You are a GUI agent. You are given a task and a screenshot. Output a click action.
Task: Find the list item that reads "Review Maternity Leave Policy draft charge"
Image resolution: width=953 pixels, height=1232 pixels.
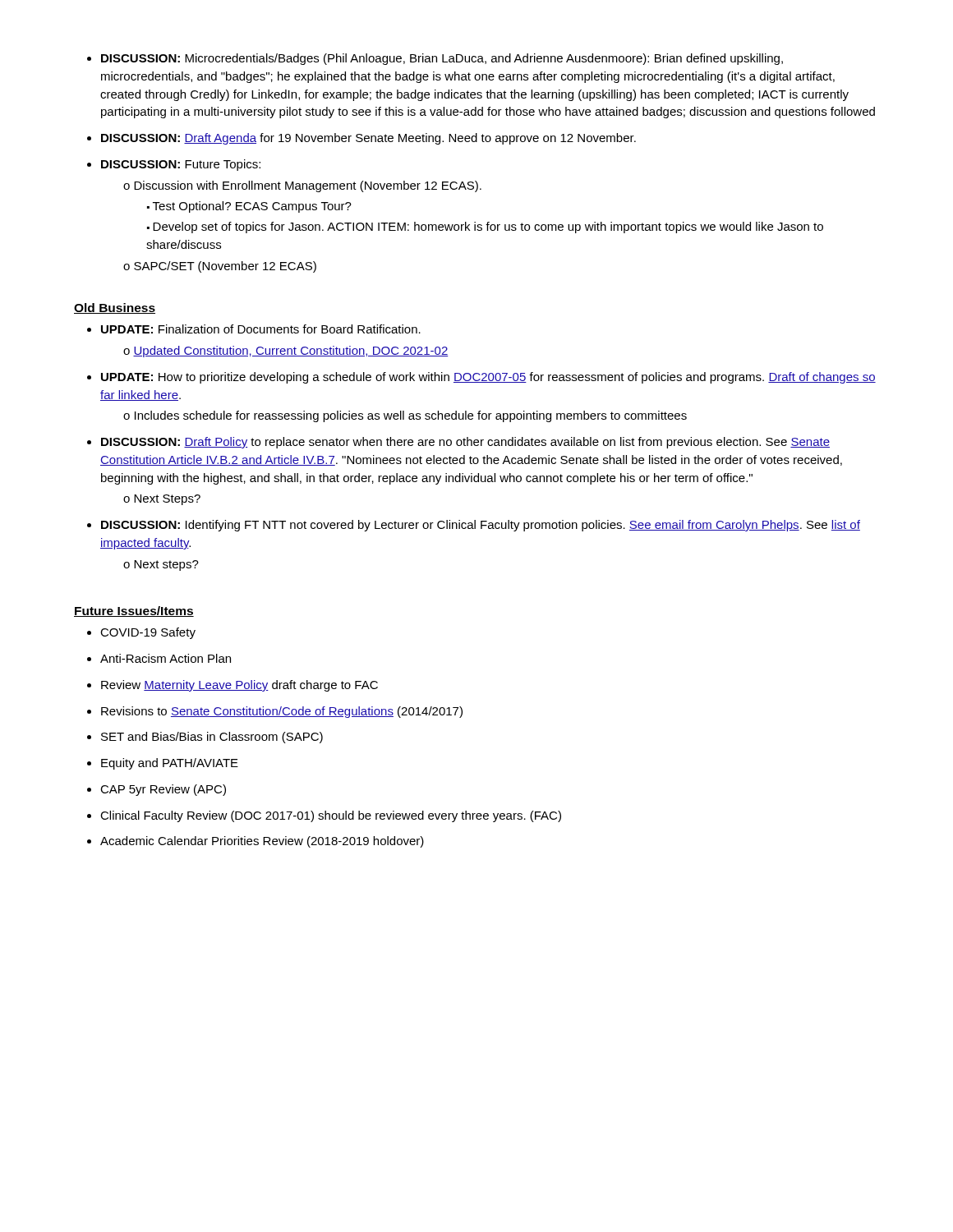232,686
